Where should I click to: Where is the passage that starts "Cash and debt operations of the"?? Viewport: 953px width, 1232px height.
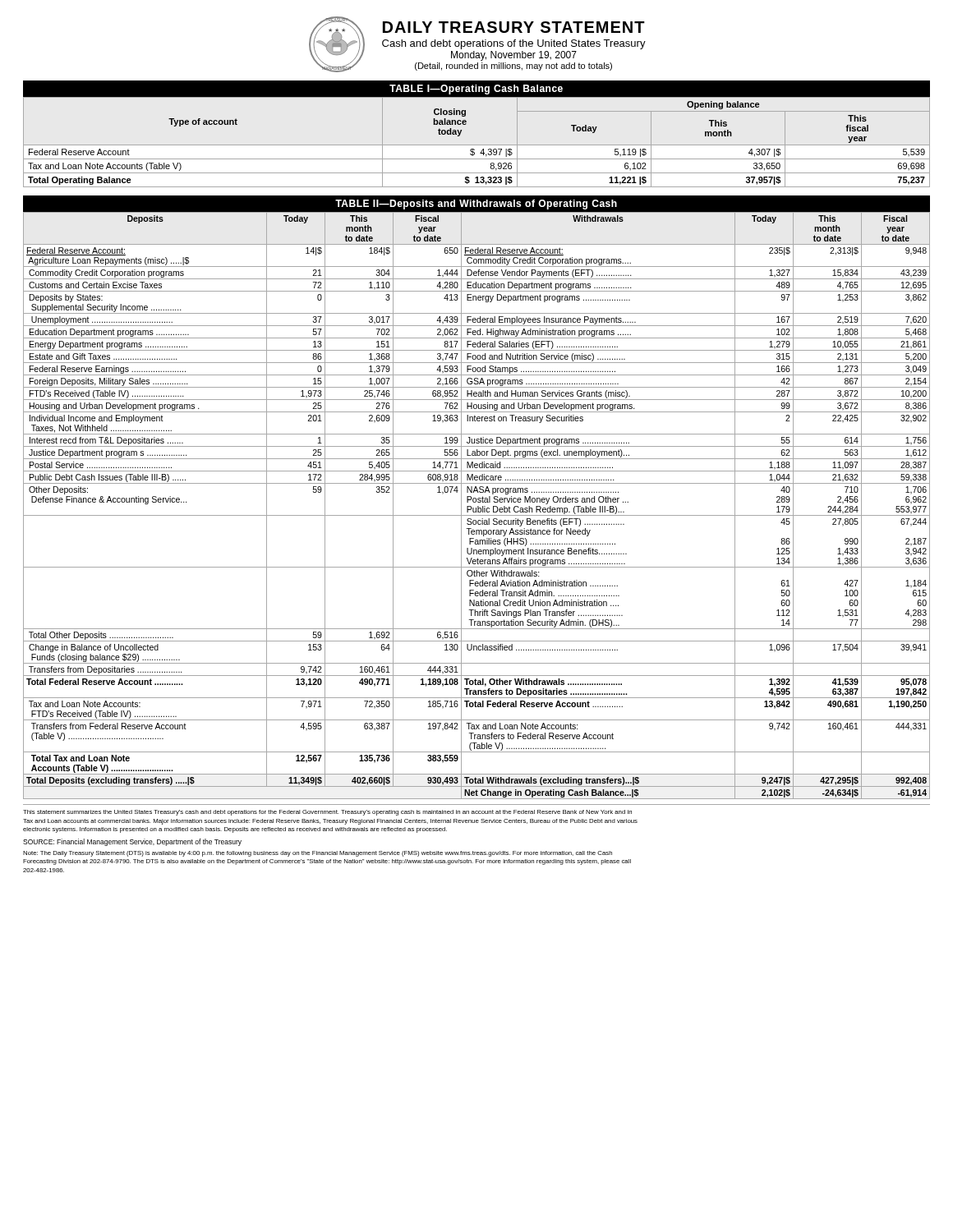click(x=513, y=43)
